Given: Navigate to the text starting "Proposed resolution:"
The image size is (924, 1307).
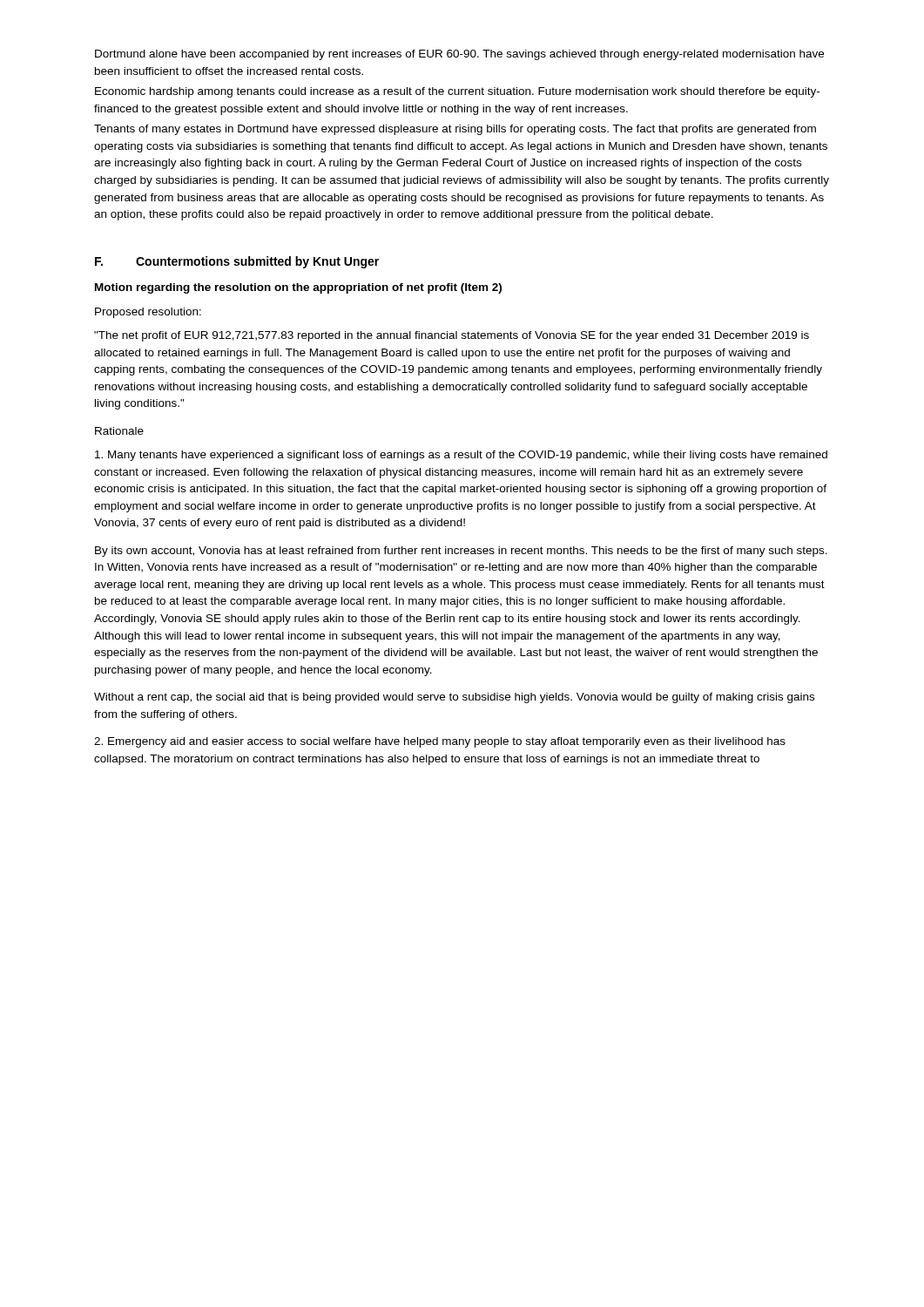Looking at the screenshot, I should click(148, 313).
